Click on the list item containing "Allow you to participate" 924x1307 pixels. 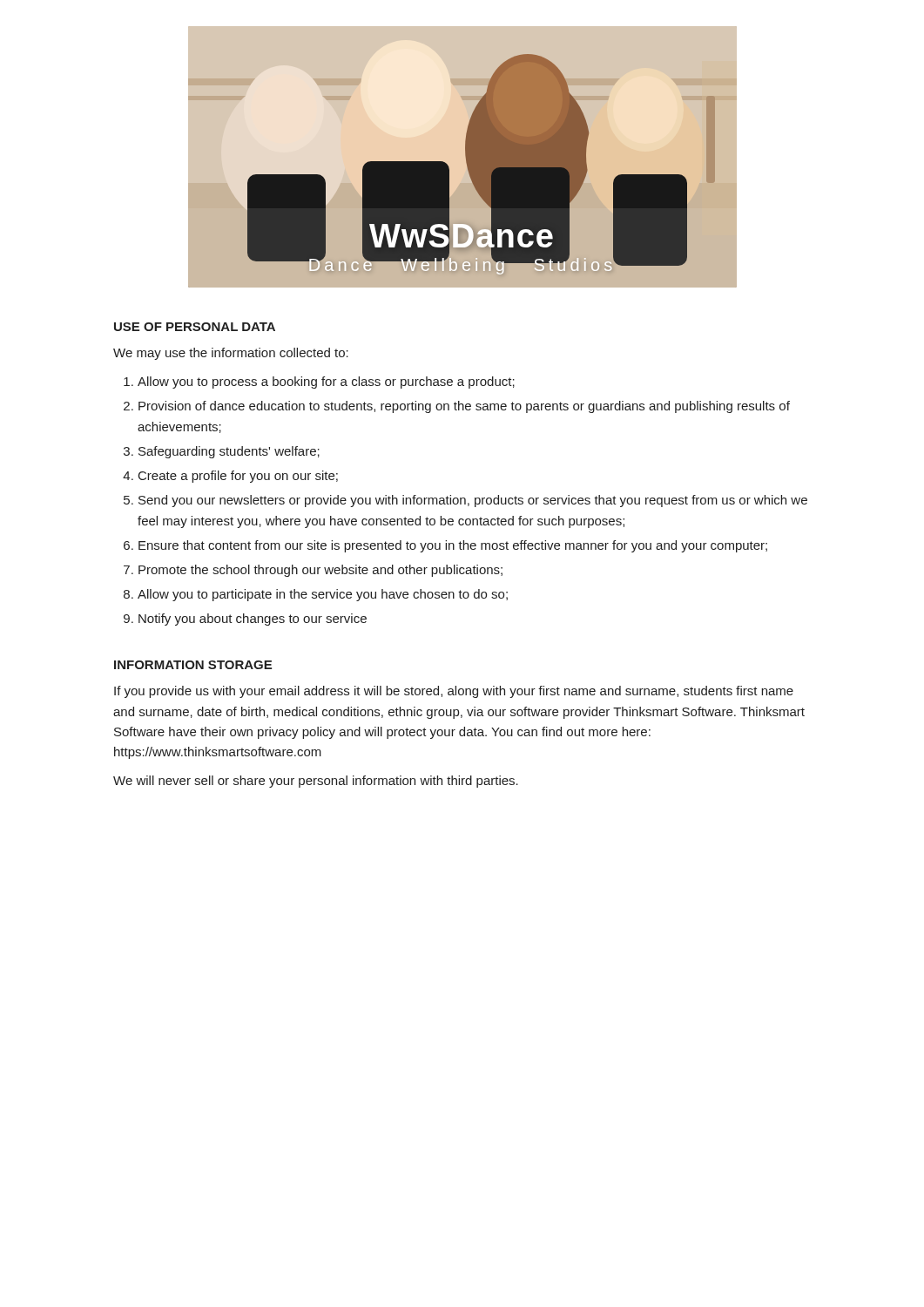[x=474, y=594]
